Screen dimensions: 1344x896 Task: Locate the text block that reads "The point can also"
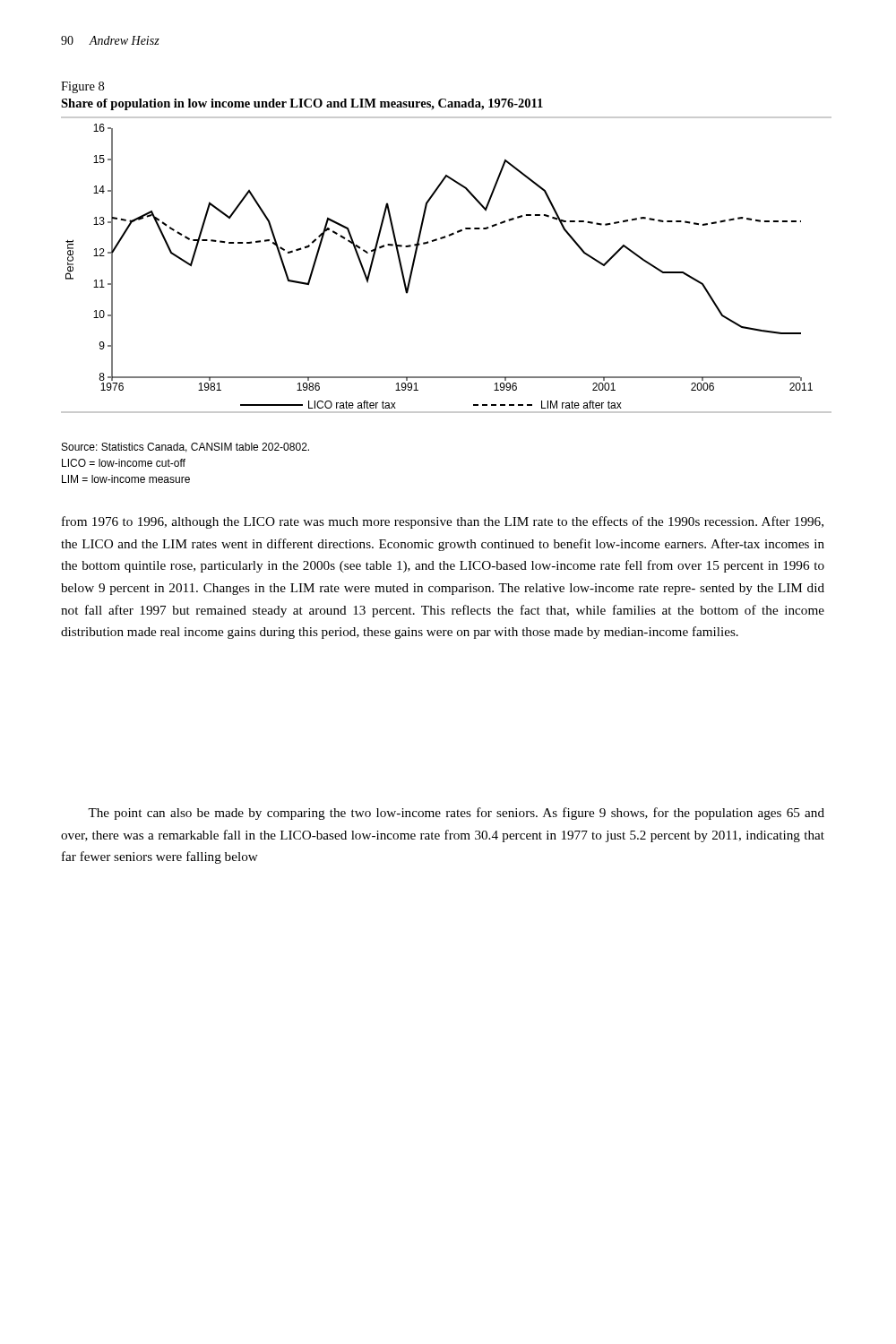point(443,835)
